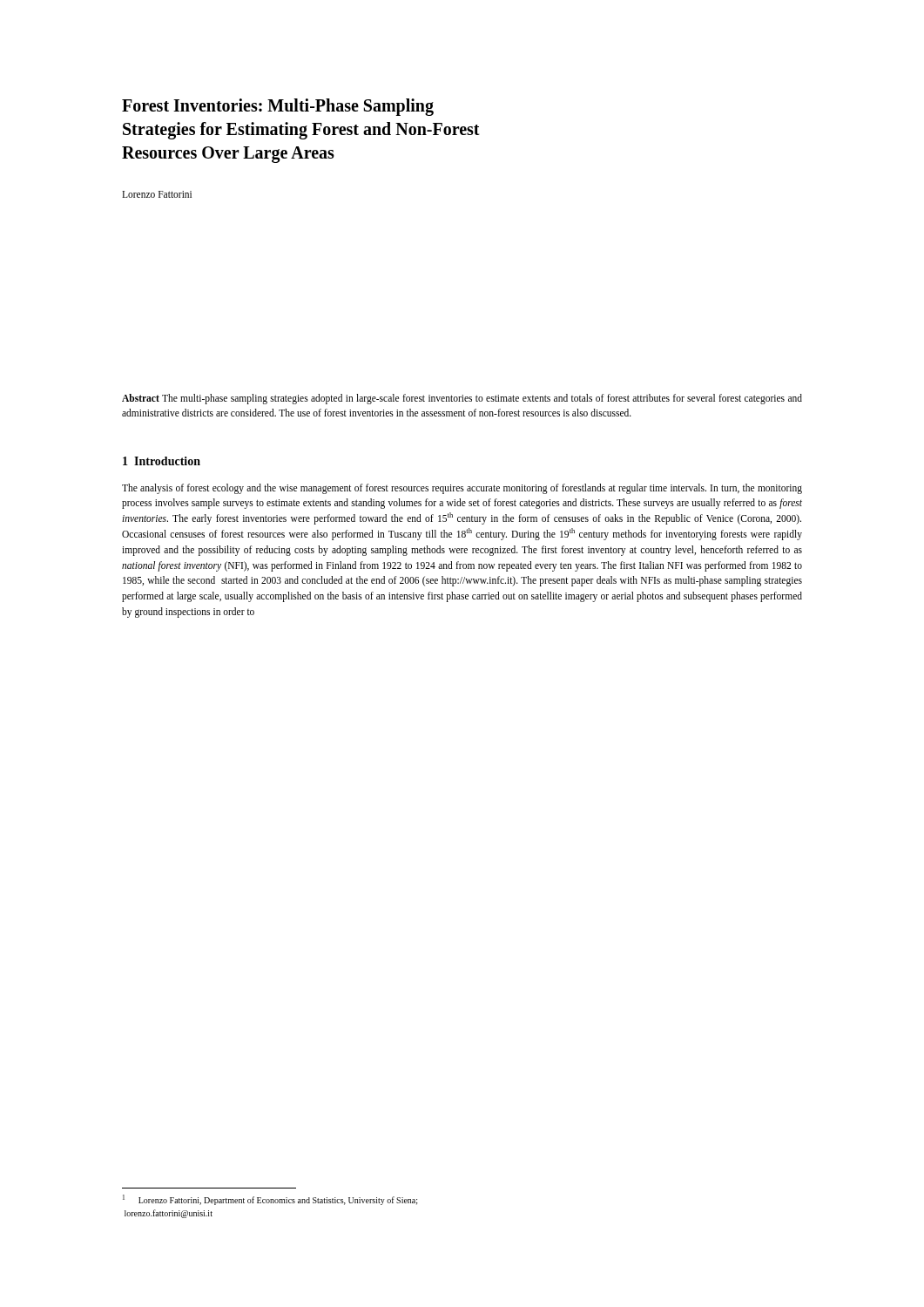Select the section header that says "1 Introduction"

point(161,461)
